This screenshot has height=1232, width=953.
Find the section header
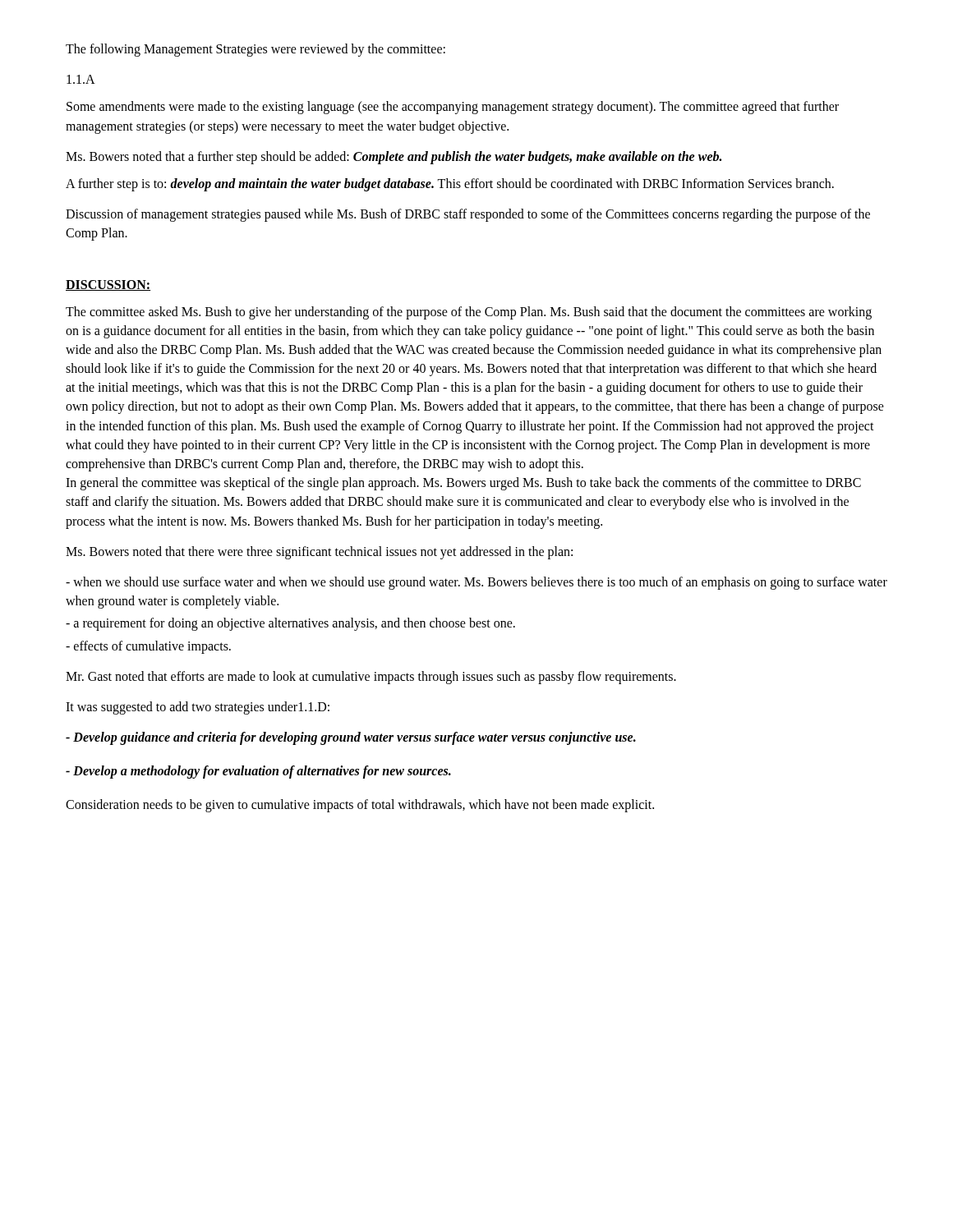coord(108,285)
